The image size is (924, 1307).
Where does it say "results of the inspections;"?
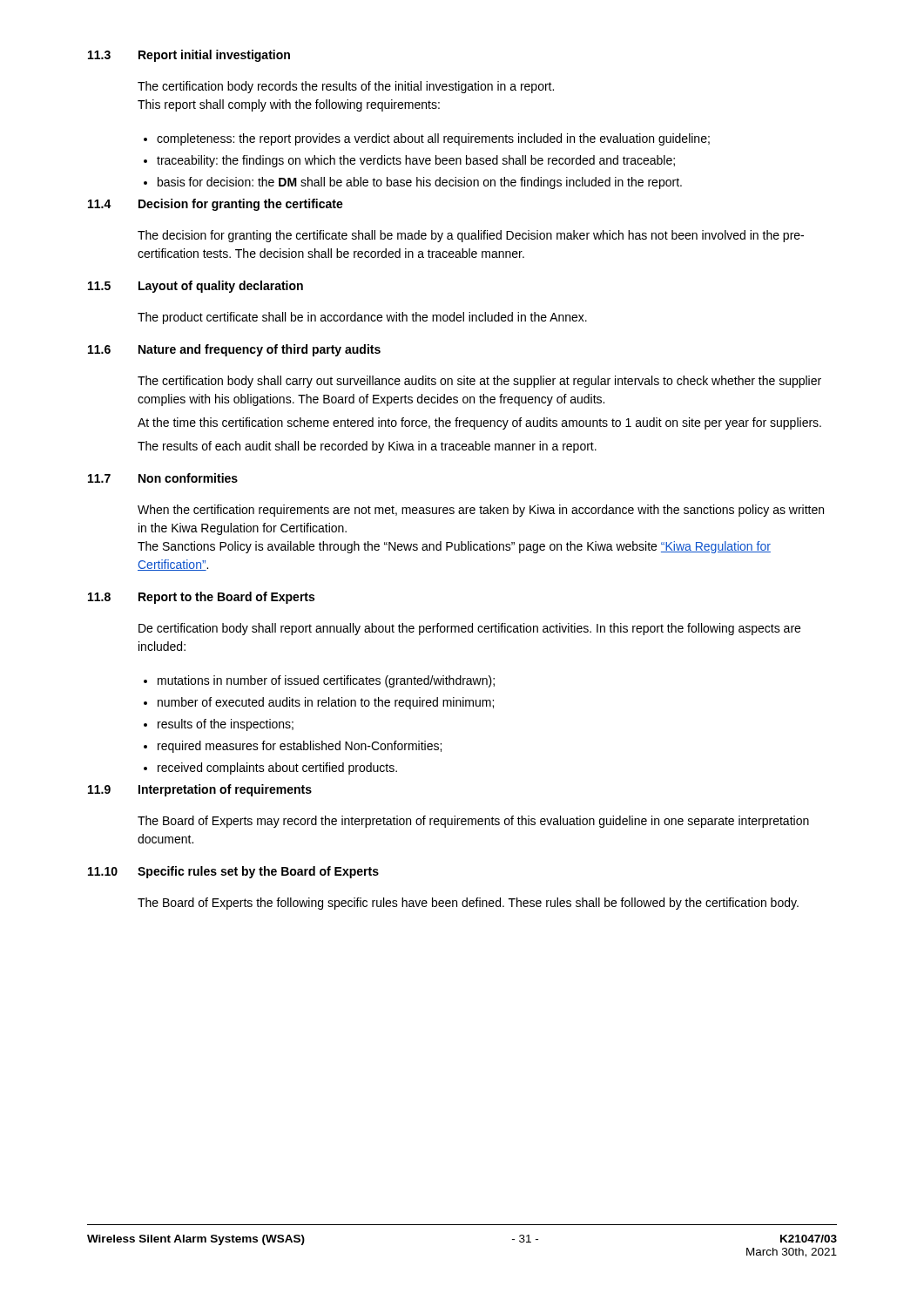(x=226, y=724)
